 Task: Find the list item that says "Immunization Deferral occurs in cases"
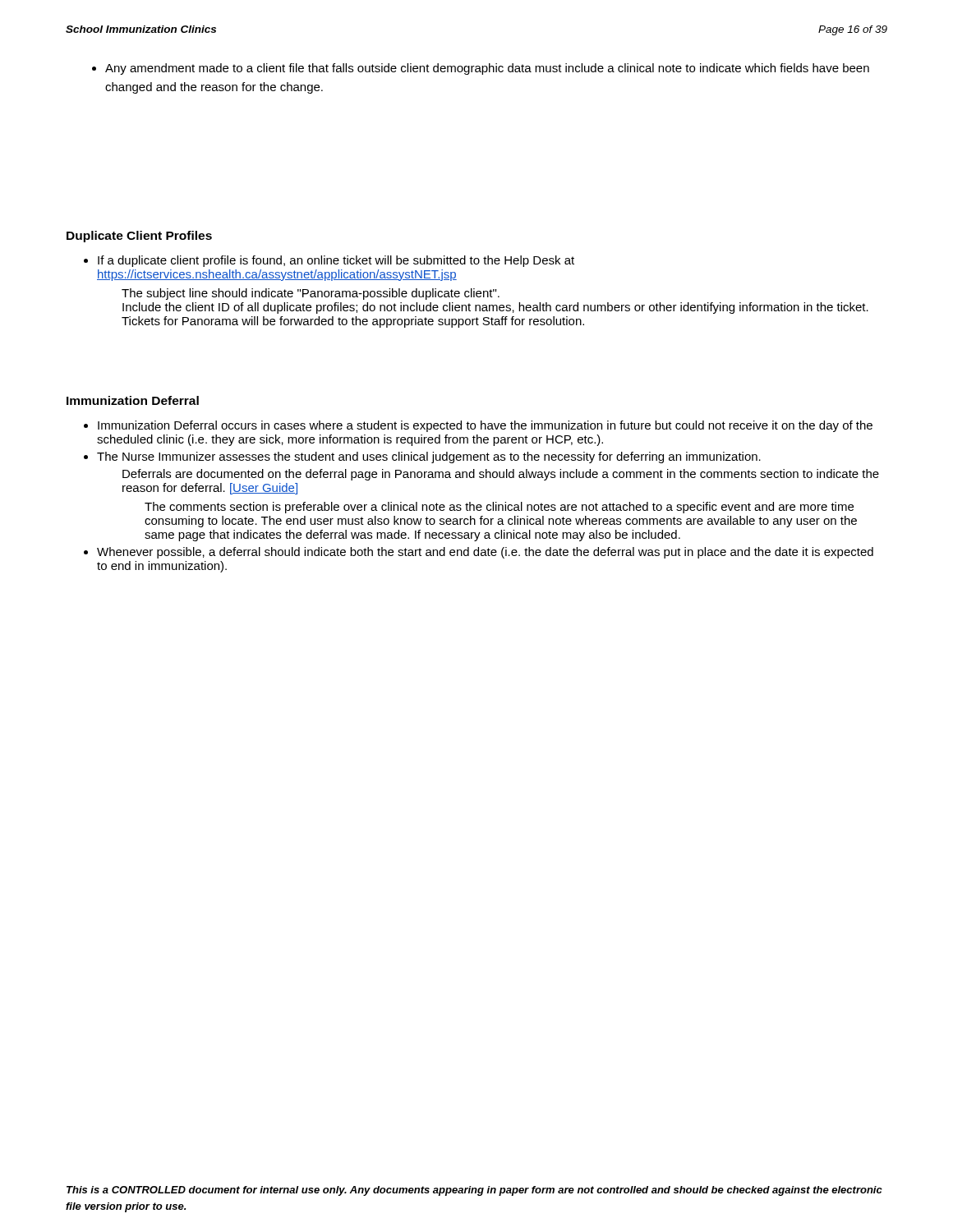point(492,432)
